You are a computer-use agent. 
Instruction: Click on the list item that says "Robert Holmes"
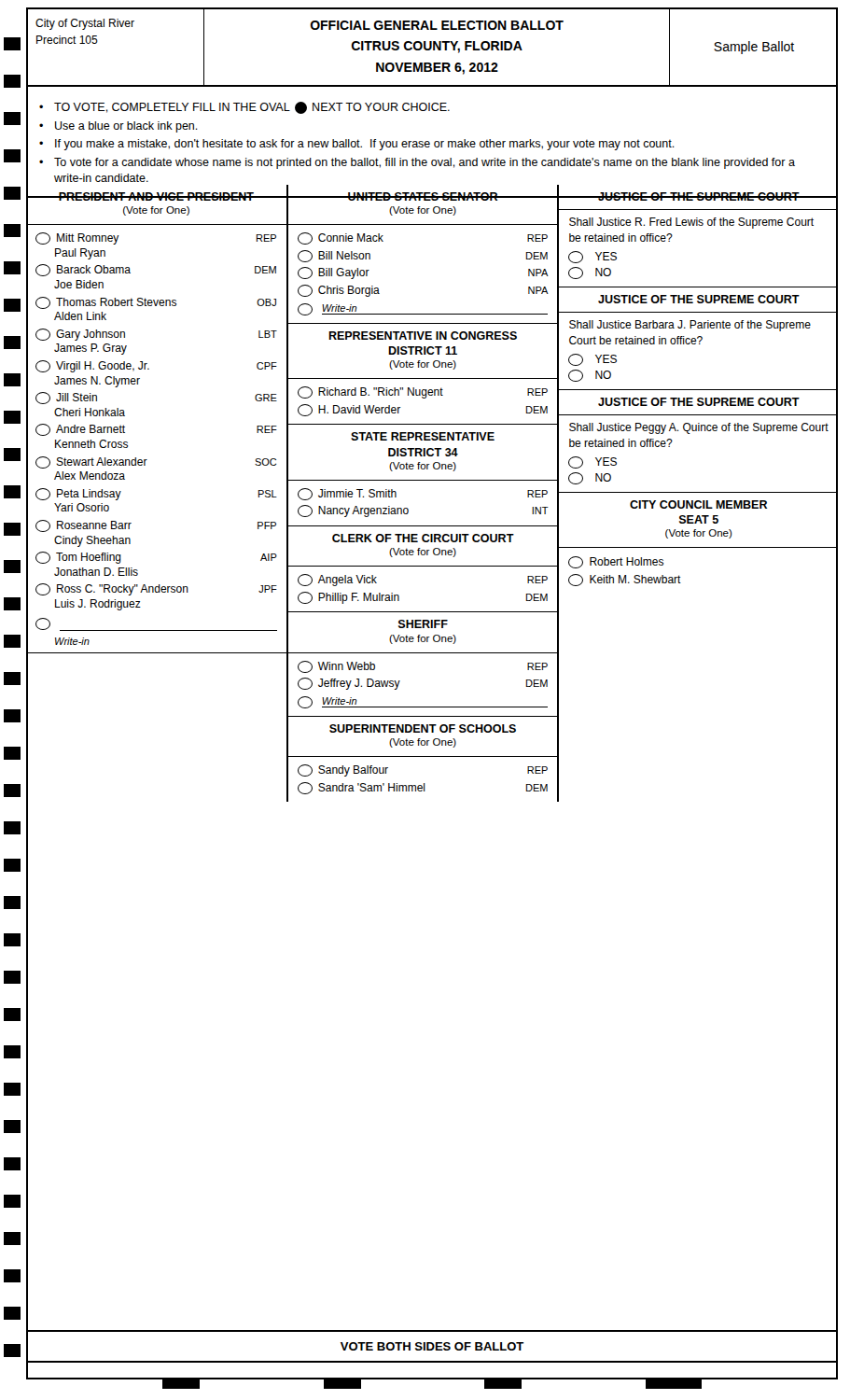point(616,562)
